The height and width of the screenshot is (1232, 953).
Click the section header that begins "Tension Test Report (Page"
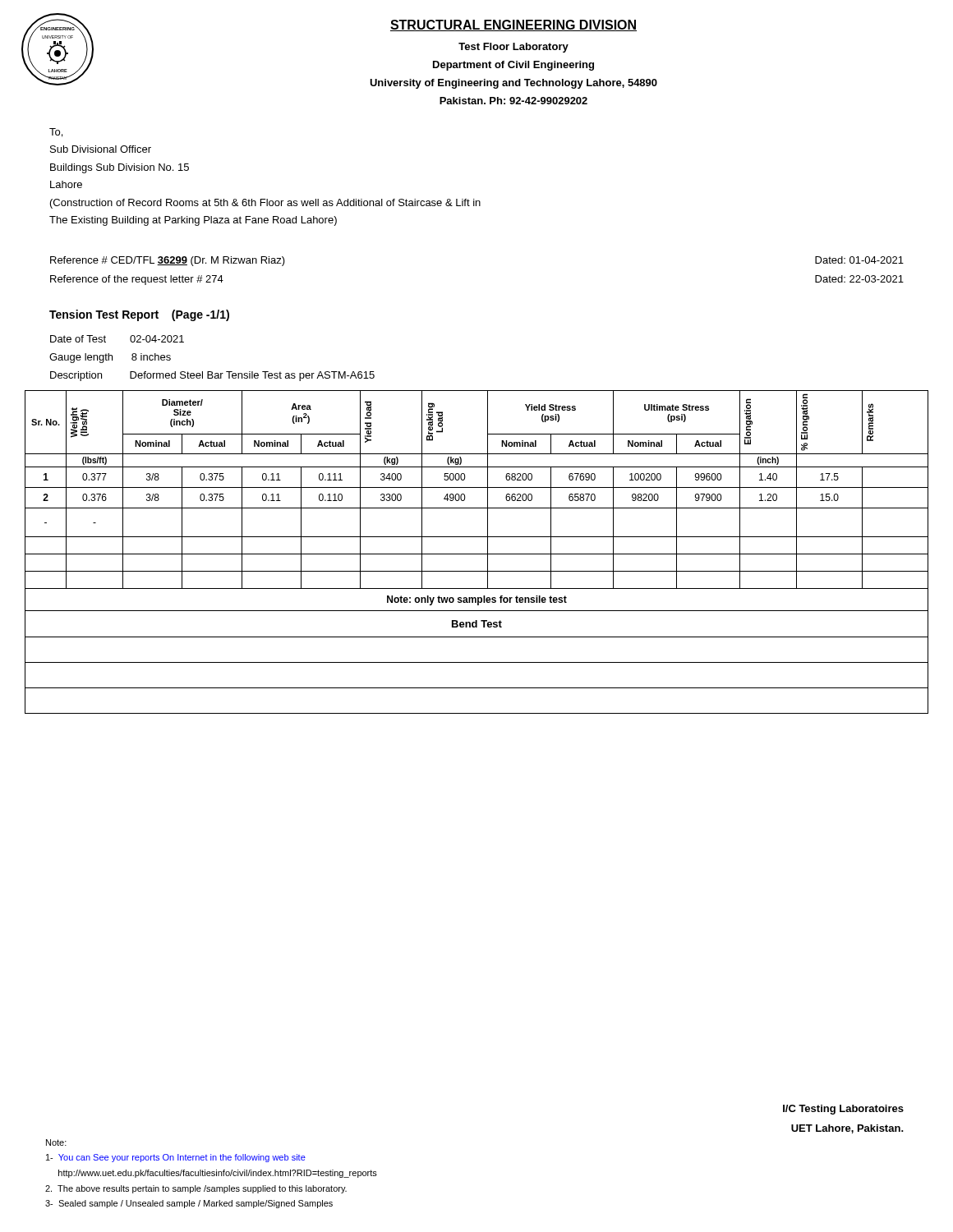pos(140,315)
